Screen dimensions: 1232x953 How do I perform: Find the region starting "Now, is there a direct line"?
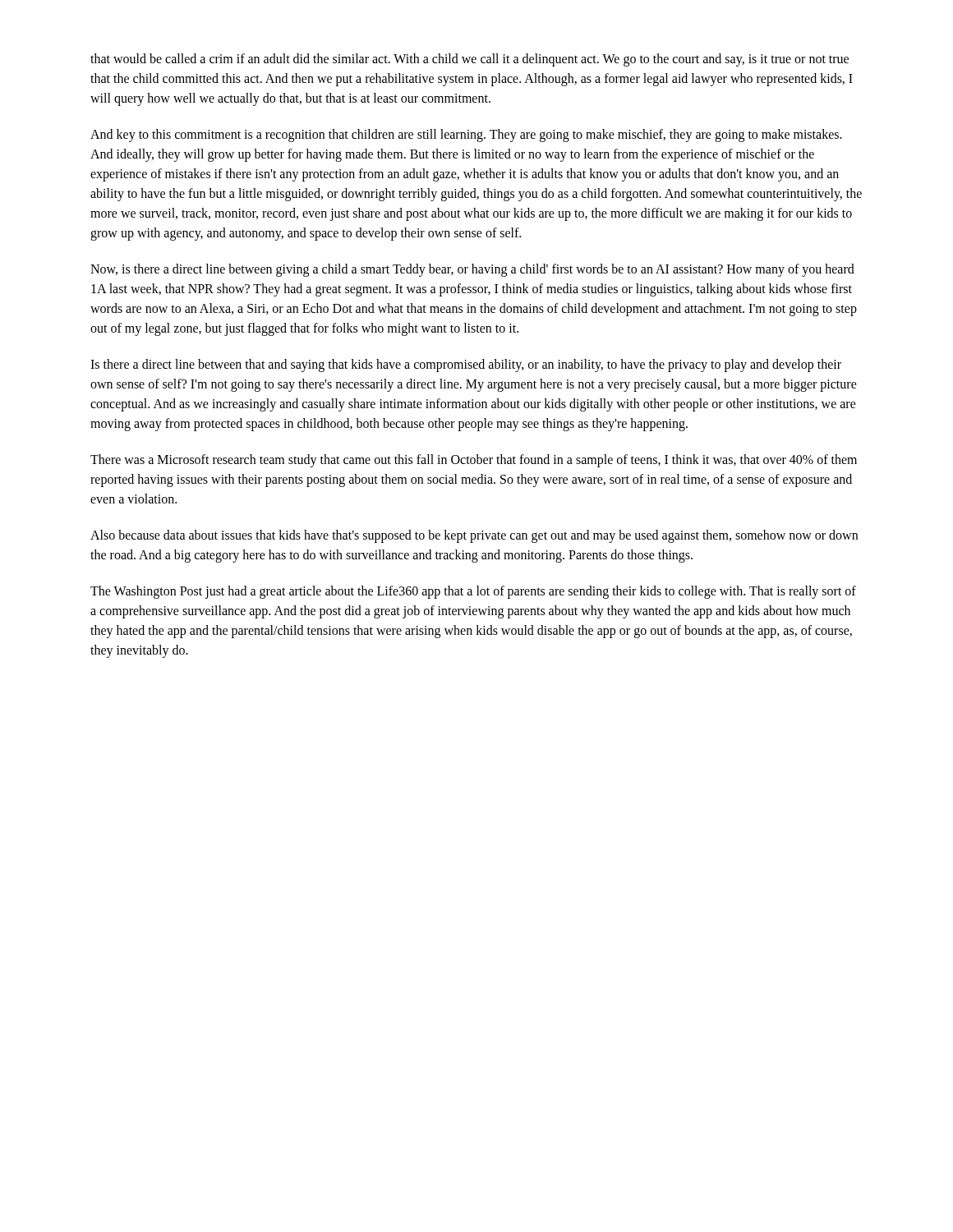(x=474, y=299)
